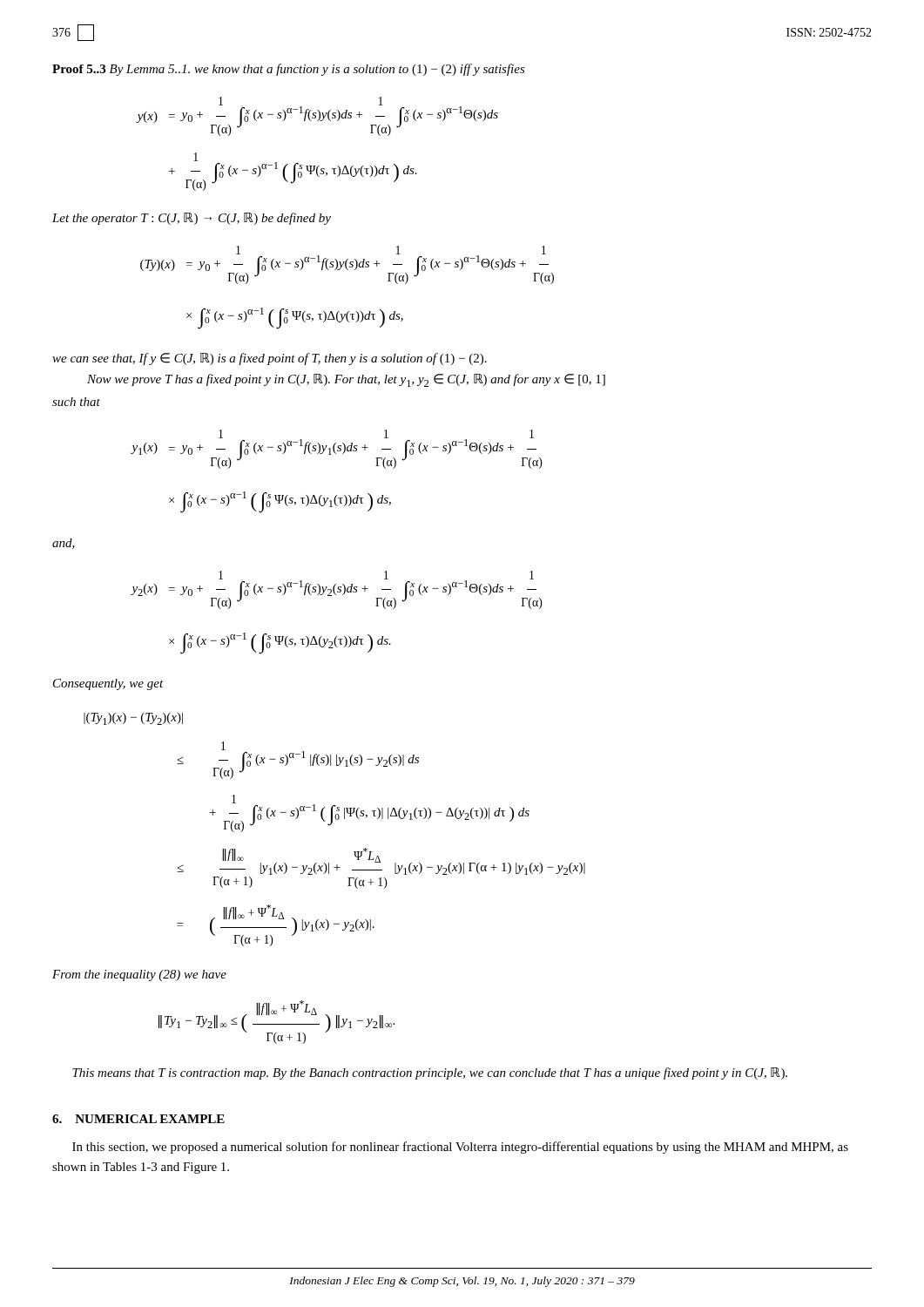Navigate to the passage starting "Consequently, we get"

pyautogui.click(x=108, y=683)
